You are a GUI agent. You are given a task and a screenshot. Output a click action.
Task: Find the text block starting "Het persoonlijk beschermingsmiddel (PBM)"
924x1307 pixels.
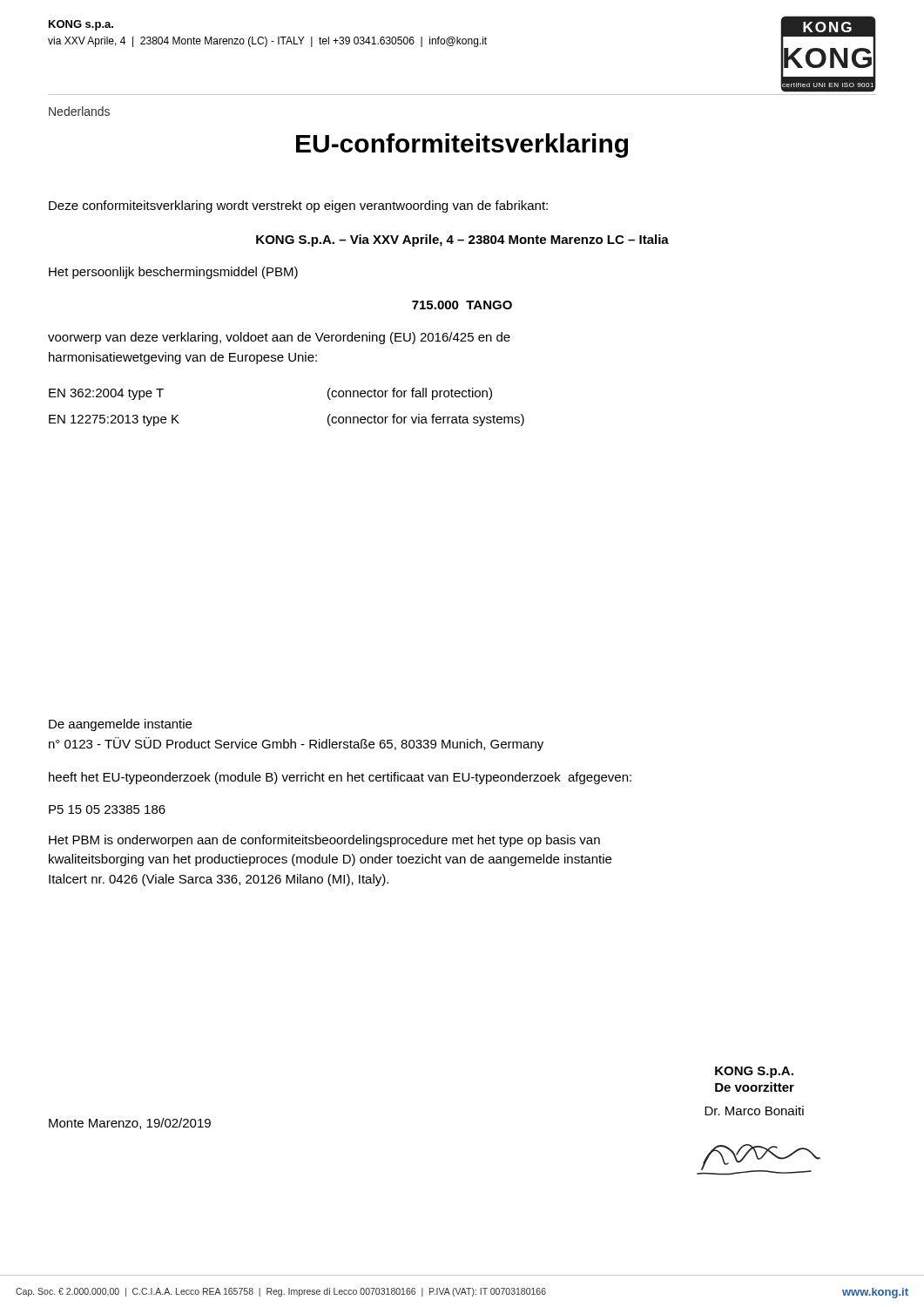pyautogui.click(x=173, y=271)
